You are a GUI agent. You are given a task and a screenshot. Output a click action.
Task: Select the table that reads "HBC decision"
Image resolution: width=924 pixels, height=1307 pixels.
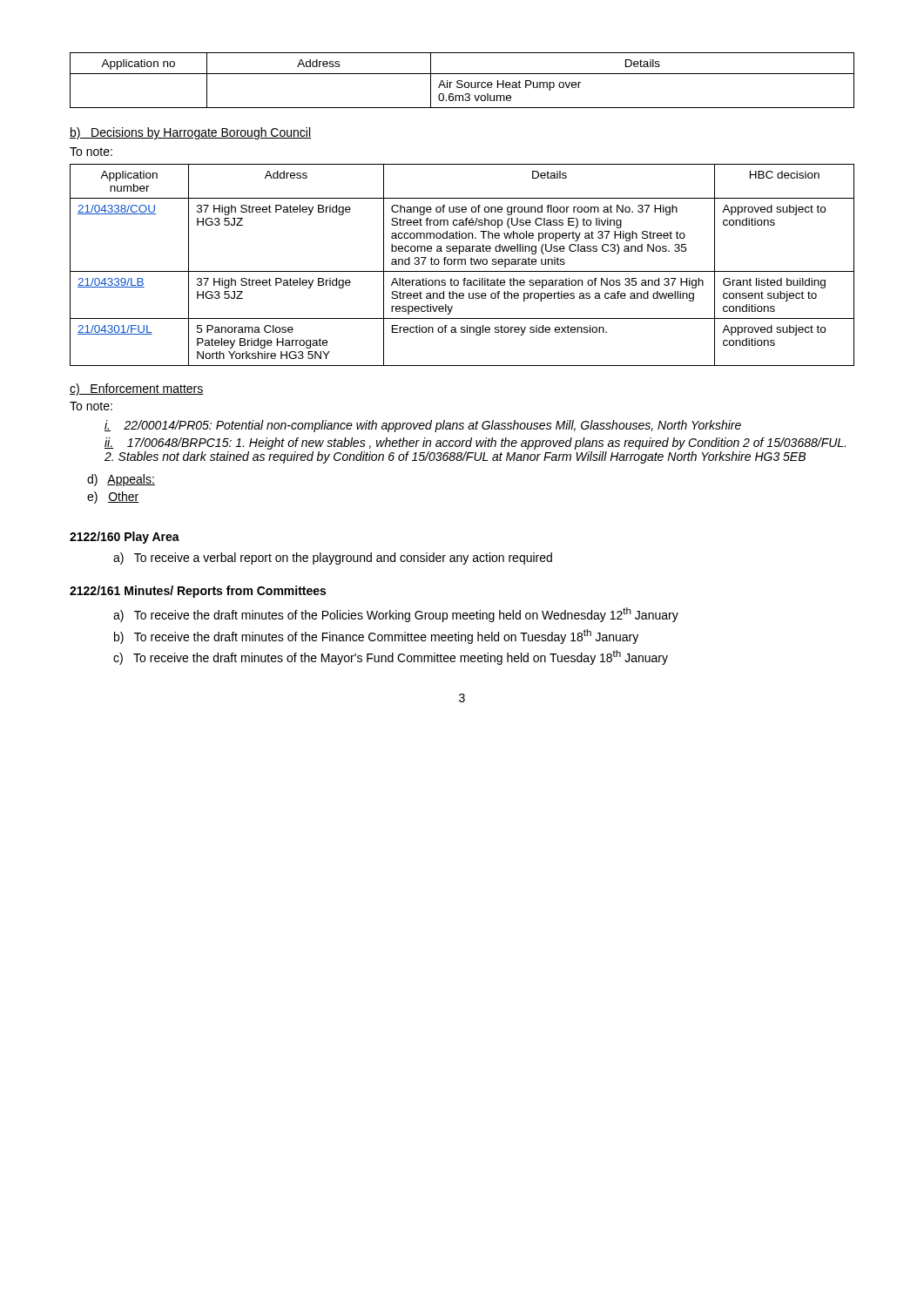pyautogui.click(x=462, y=265)
